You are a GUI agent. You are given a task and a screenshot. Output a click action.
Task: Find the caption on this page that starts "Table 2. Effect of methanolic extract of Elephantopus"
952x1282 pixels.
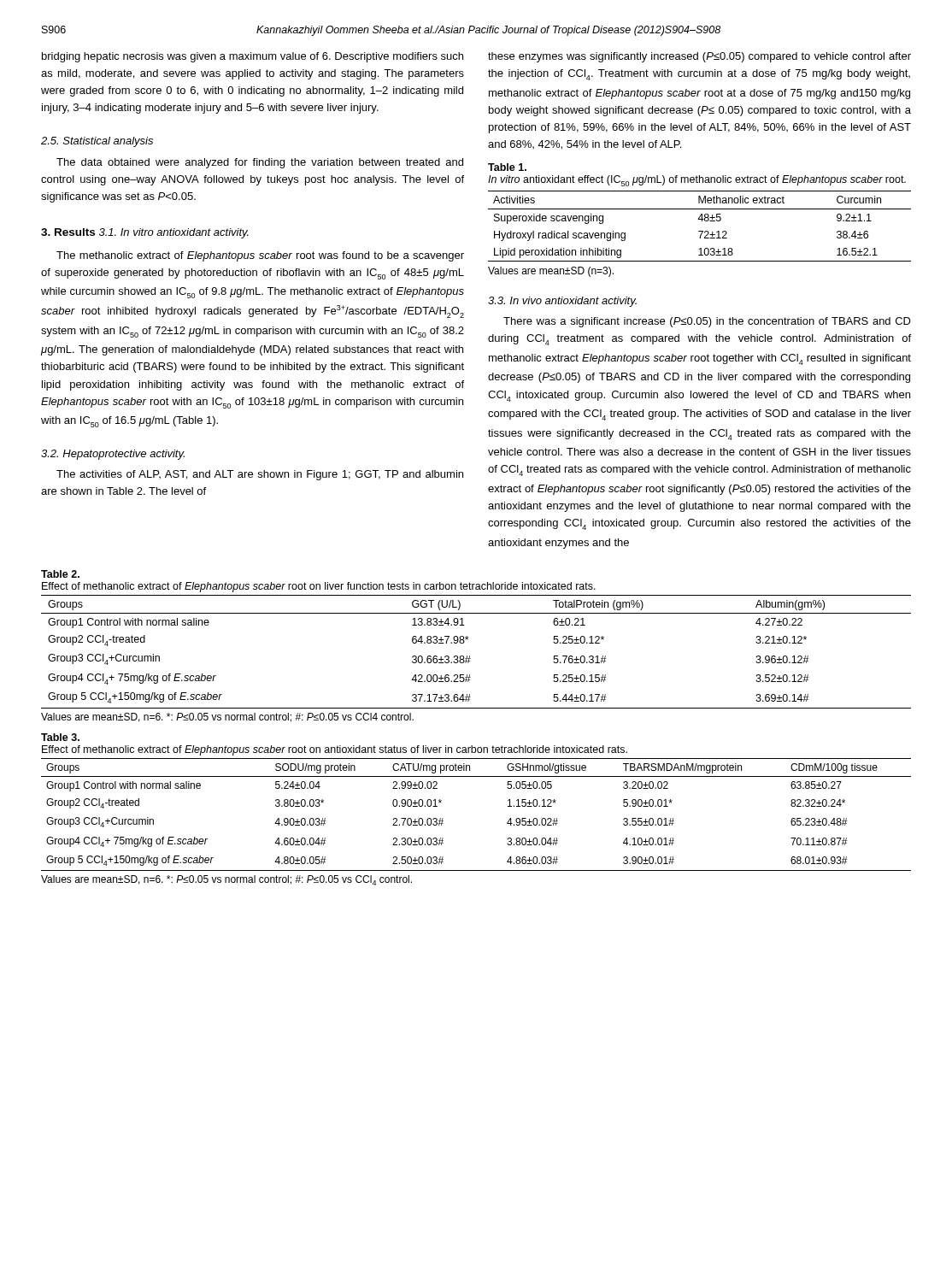[x=319, y=580]
